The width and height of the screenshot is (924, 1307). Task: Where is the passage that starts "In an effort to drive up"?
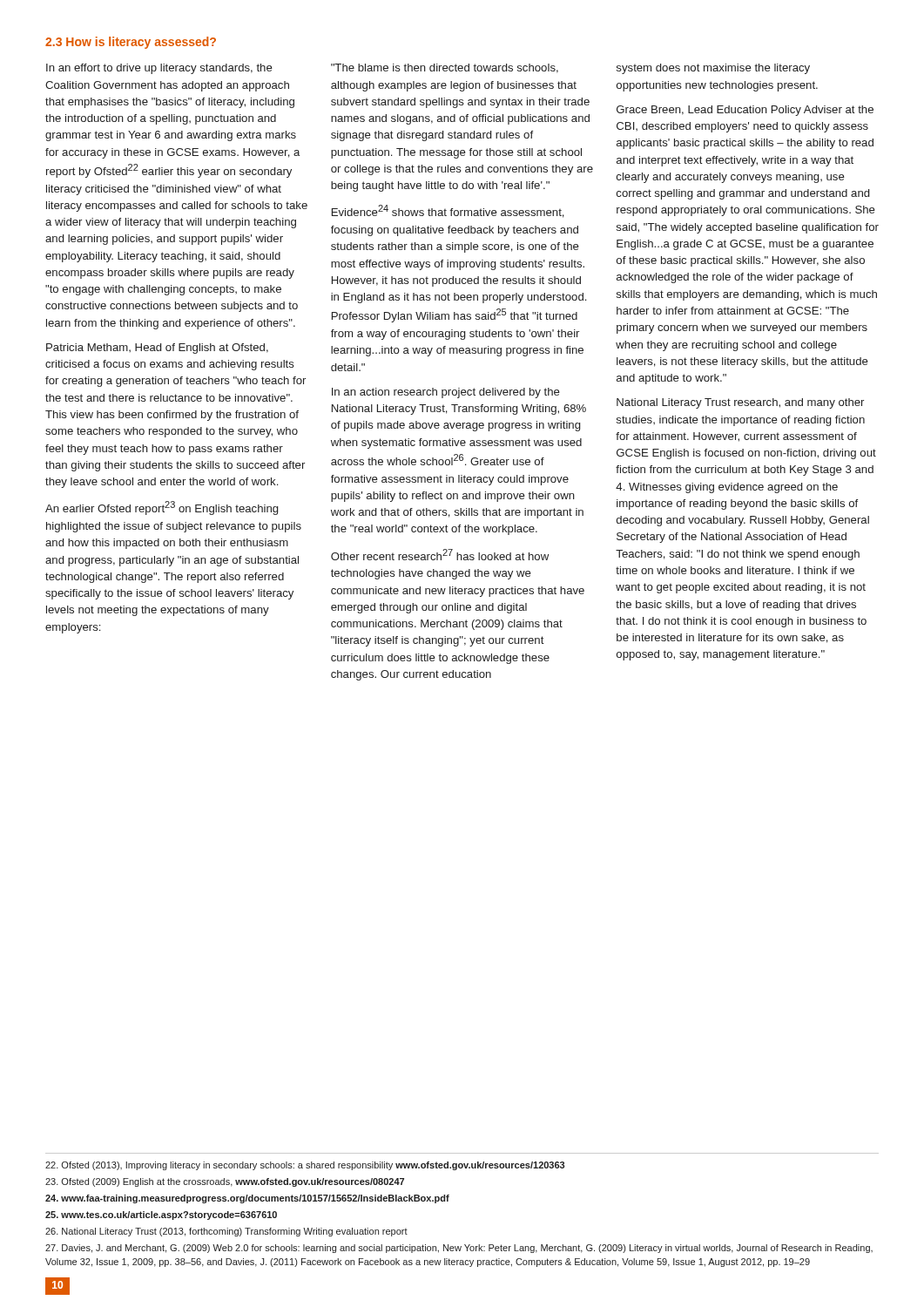click(177, 347)
